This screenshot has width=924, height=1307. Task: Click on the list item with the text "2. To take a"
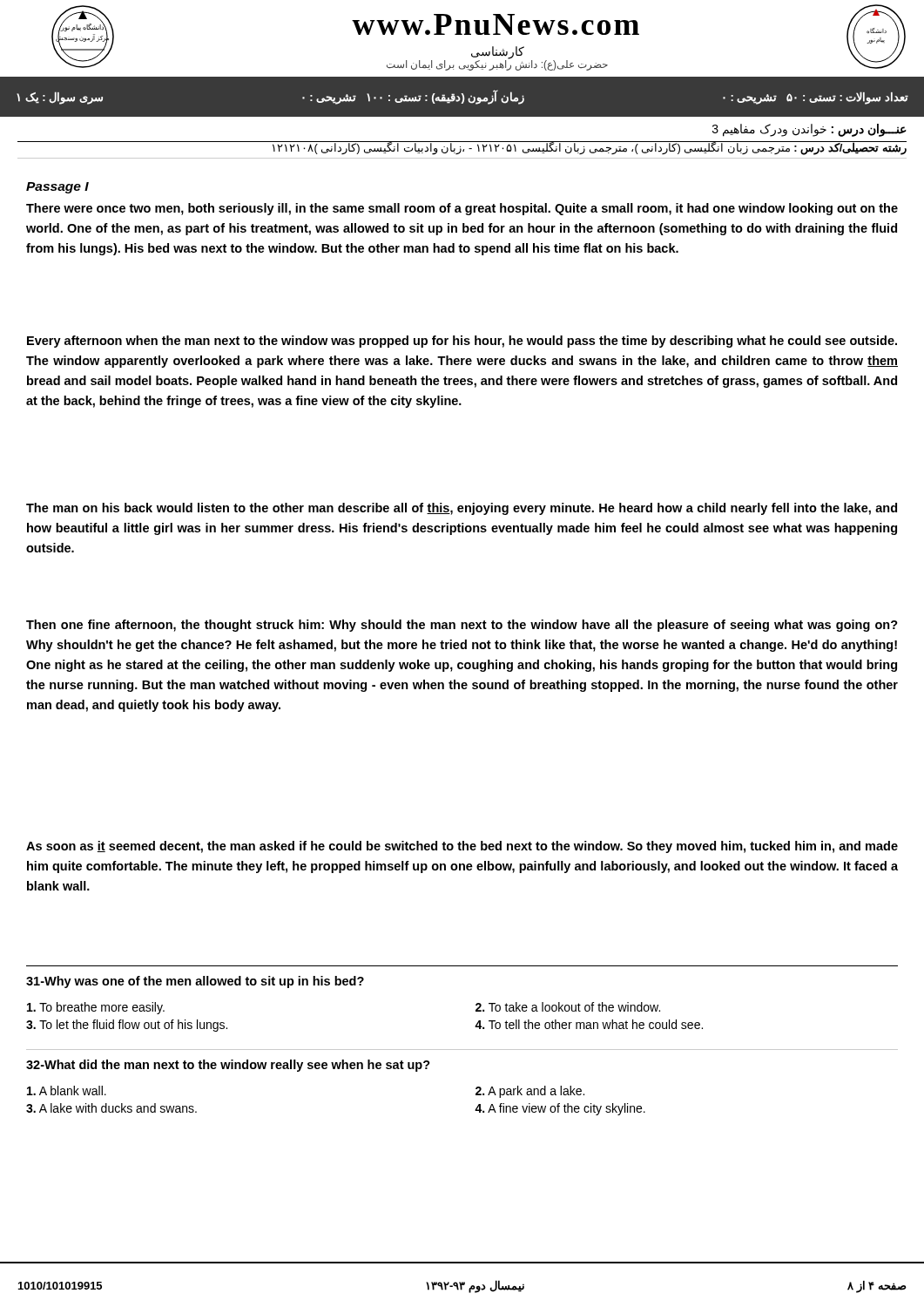[568, 1007]
